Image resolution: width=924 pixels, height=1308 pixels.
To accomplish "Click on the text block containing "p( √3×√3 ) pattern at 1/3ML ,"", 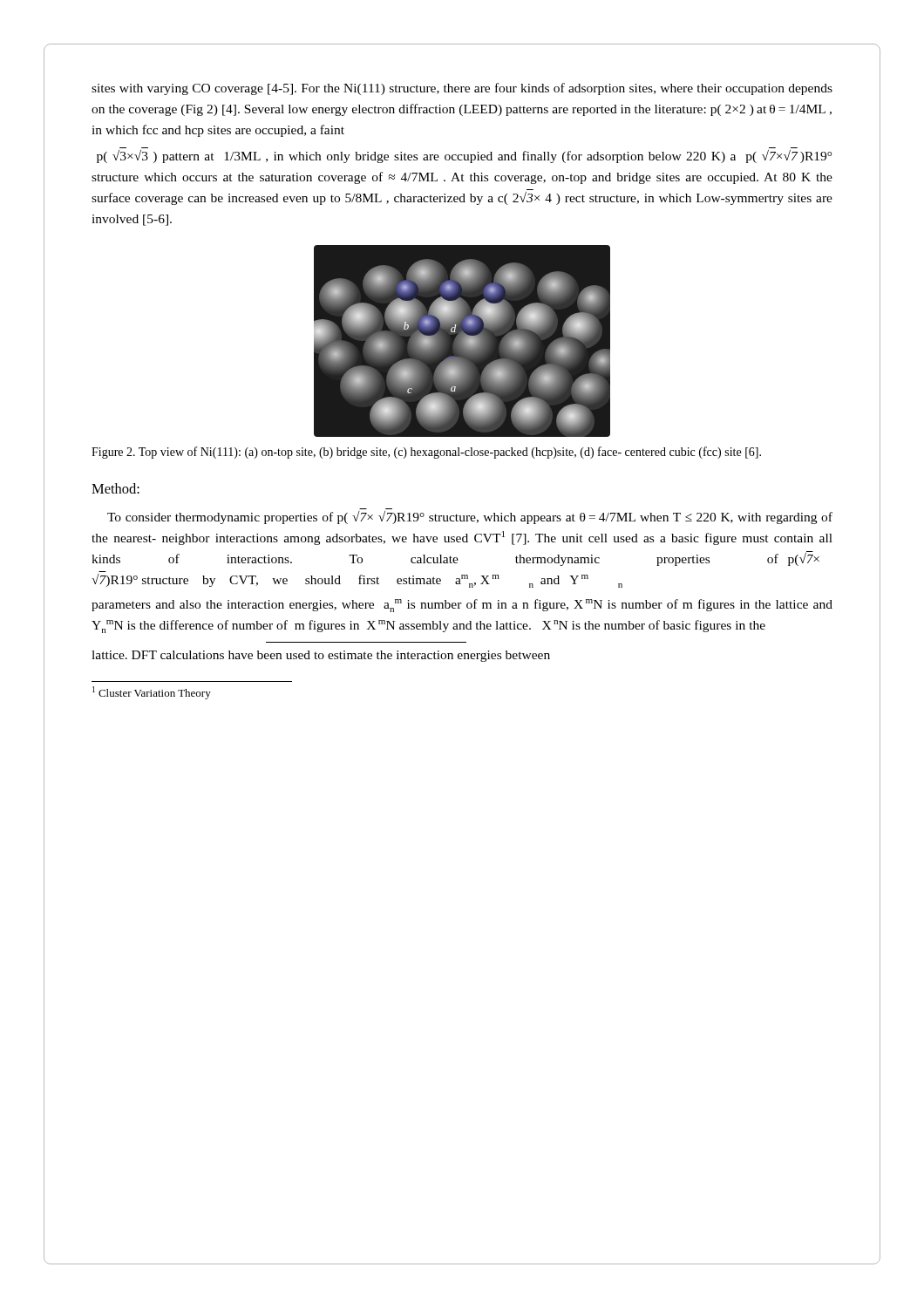I will pos(462,187).
